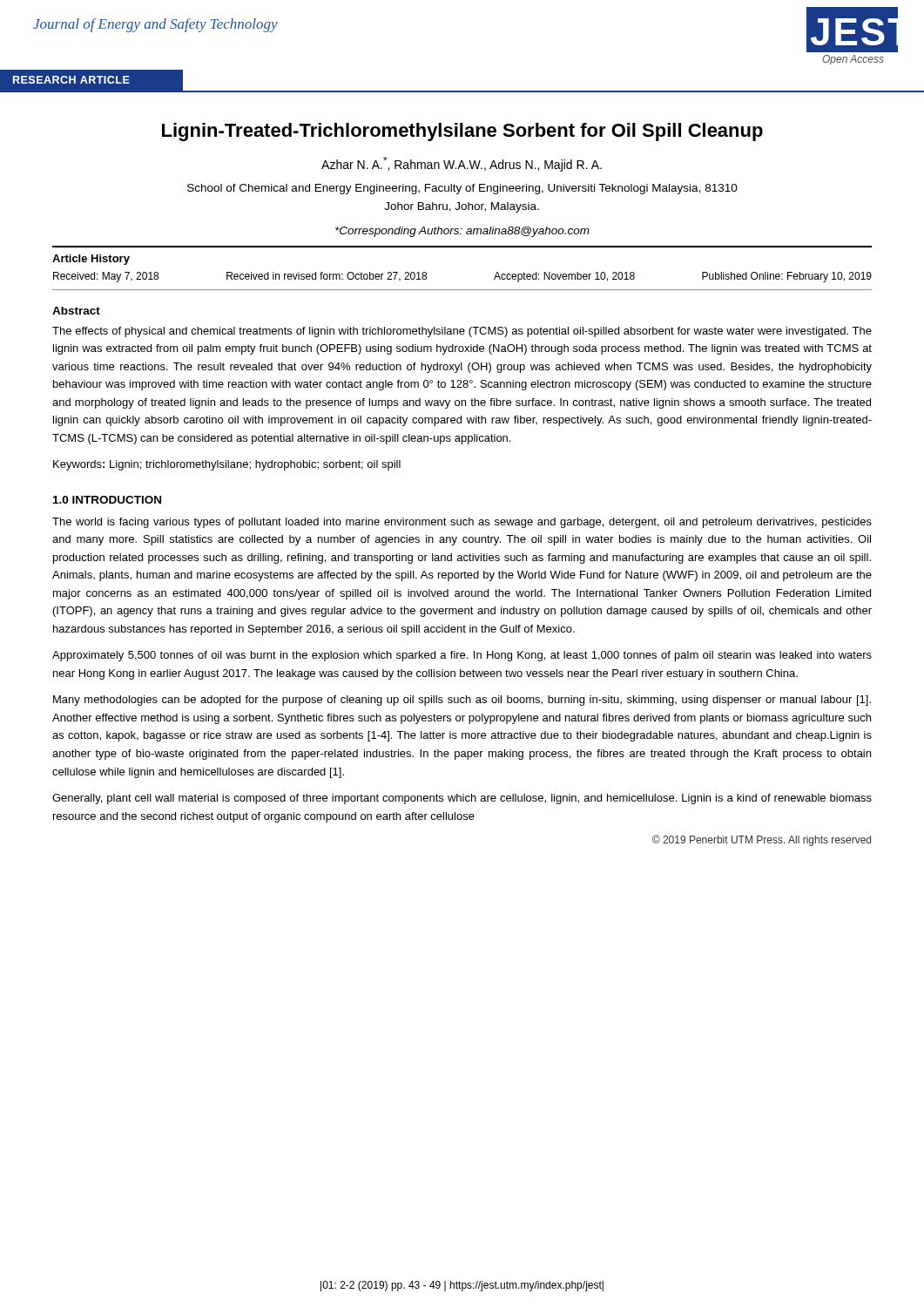Select the text block containing "Approximately 5,500 tonnes"

pyautogui.click(x=462, y=664)
